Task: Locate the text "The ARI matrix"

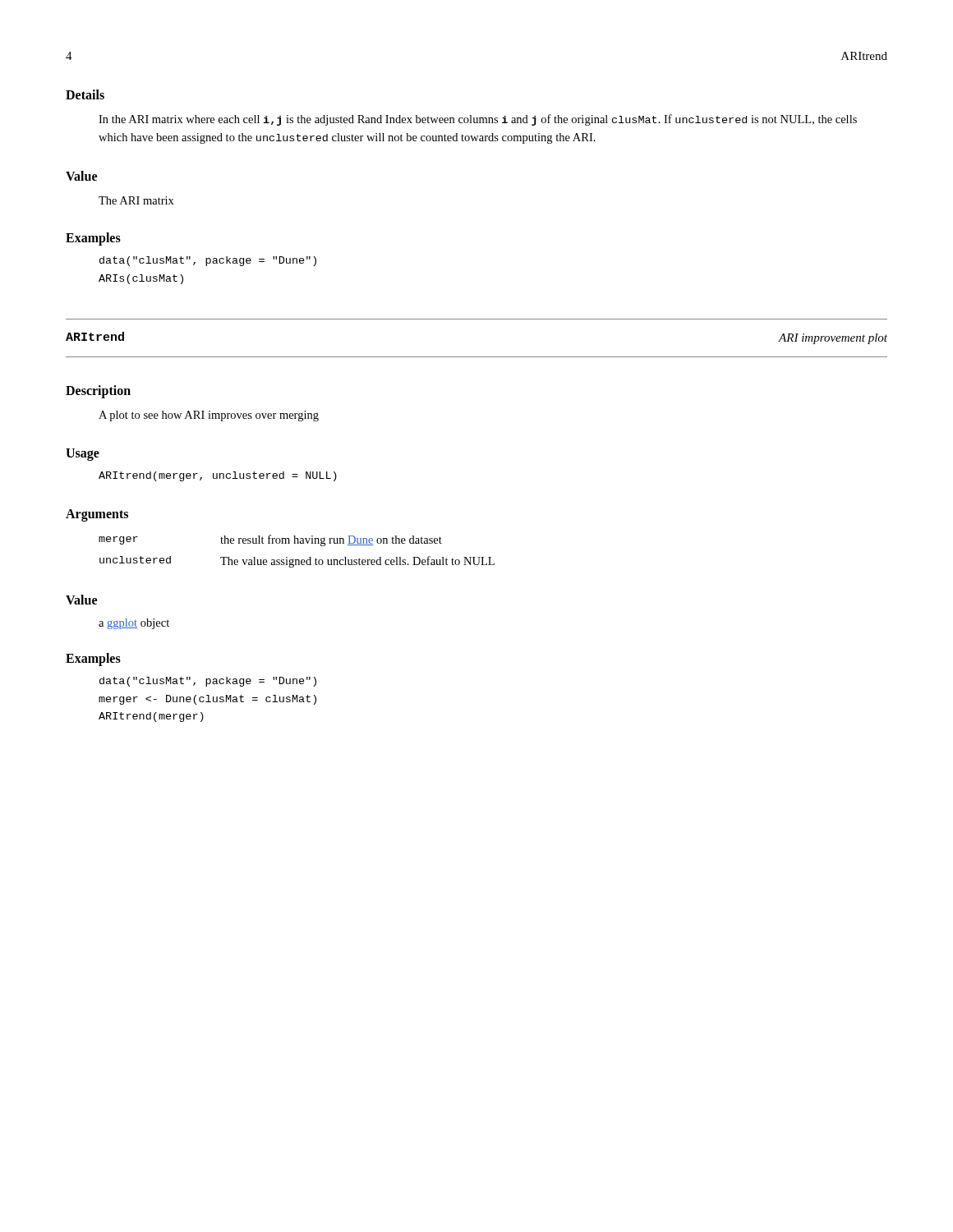Action: click(x=136, y=200)
